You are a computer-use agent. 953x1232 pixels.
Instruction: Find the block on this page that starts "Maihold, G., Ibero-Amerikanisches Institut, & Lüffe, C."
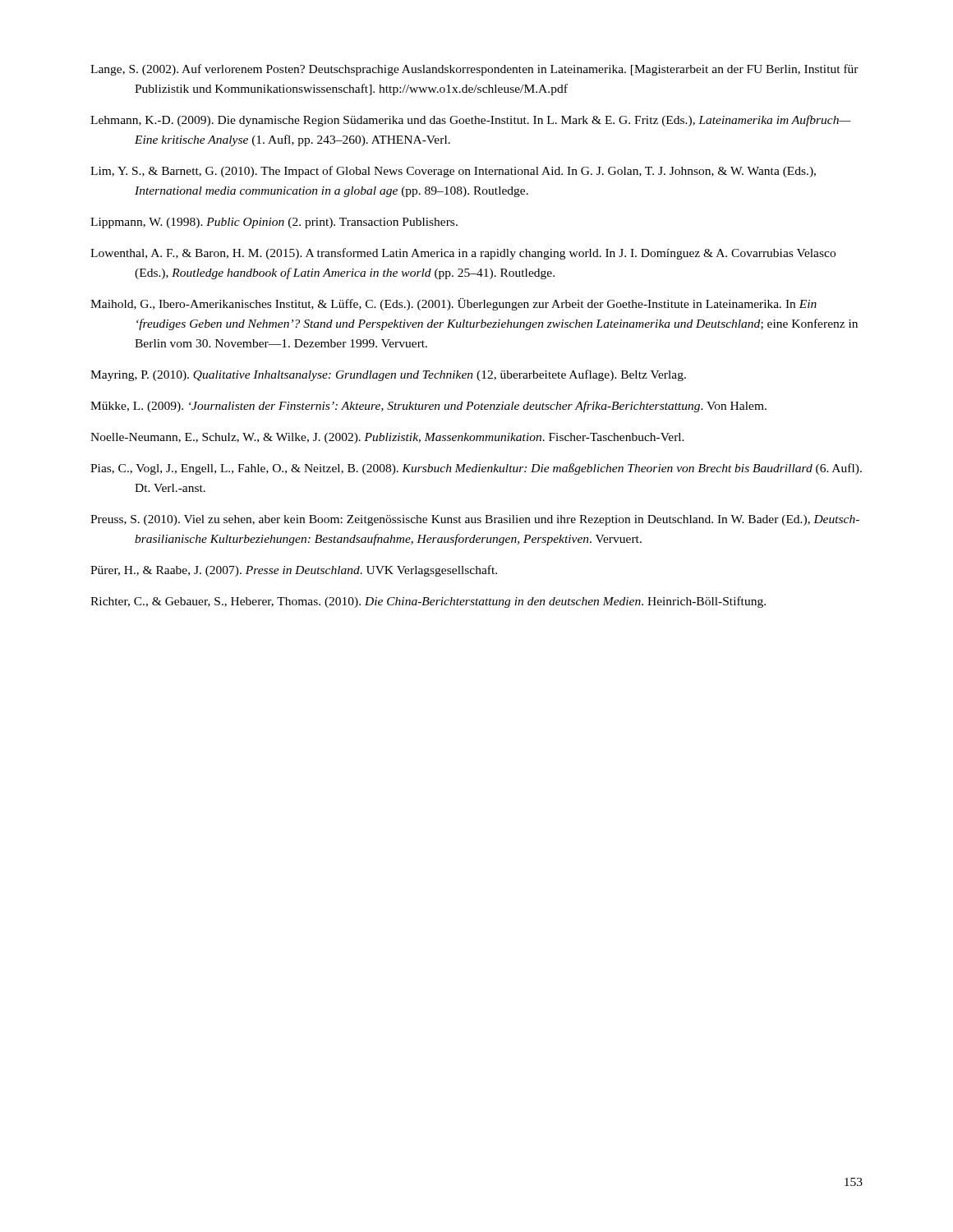tap(474, 323)
